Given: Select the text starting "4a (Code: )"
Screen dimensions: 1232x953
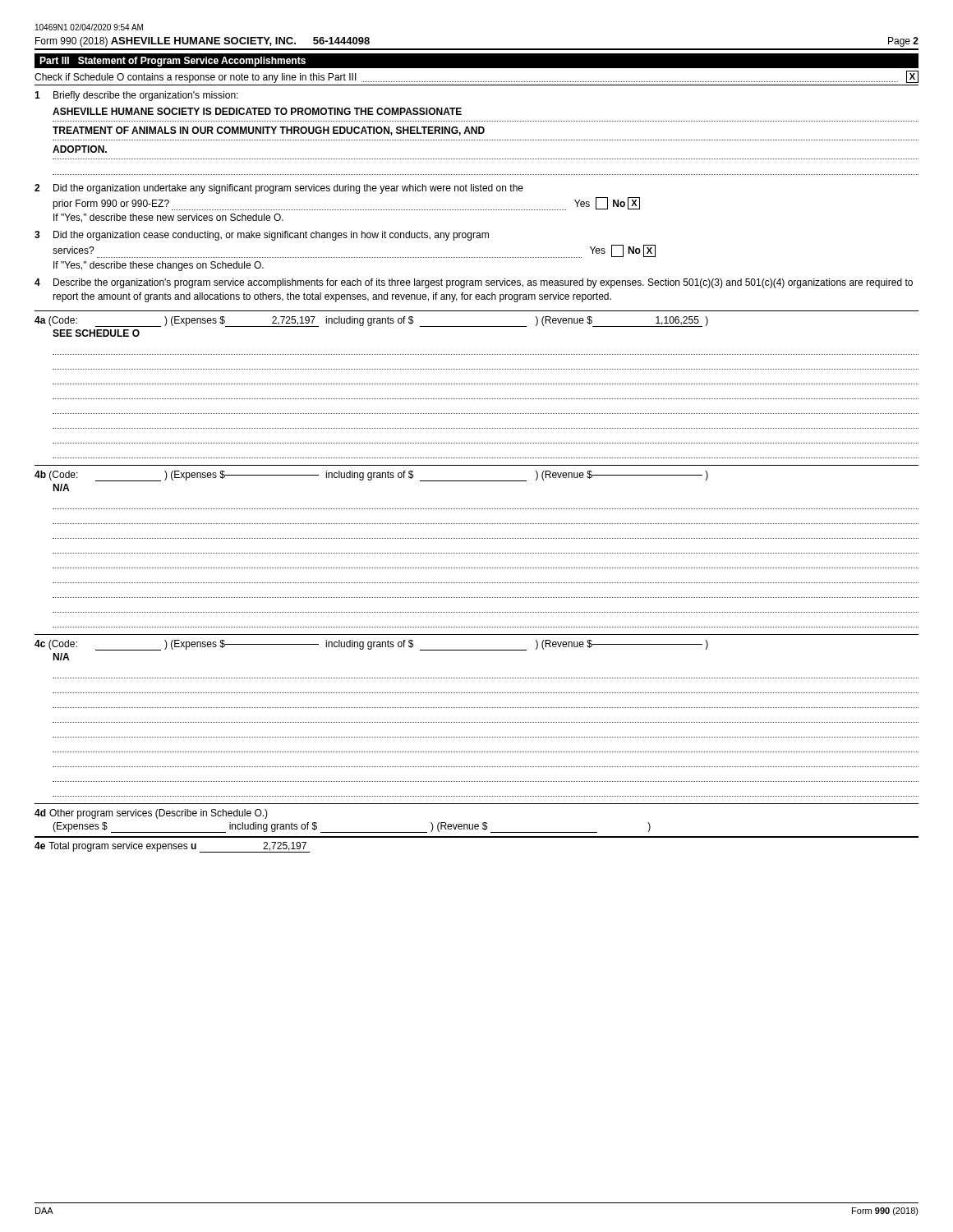Looking at the screenshot, I should (476, 384).
